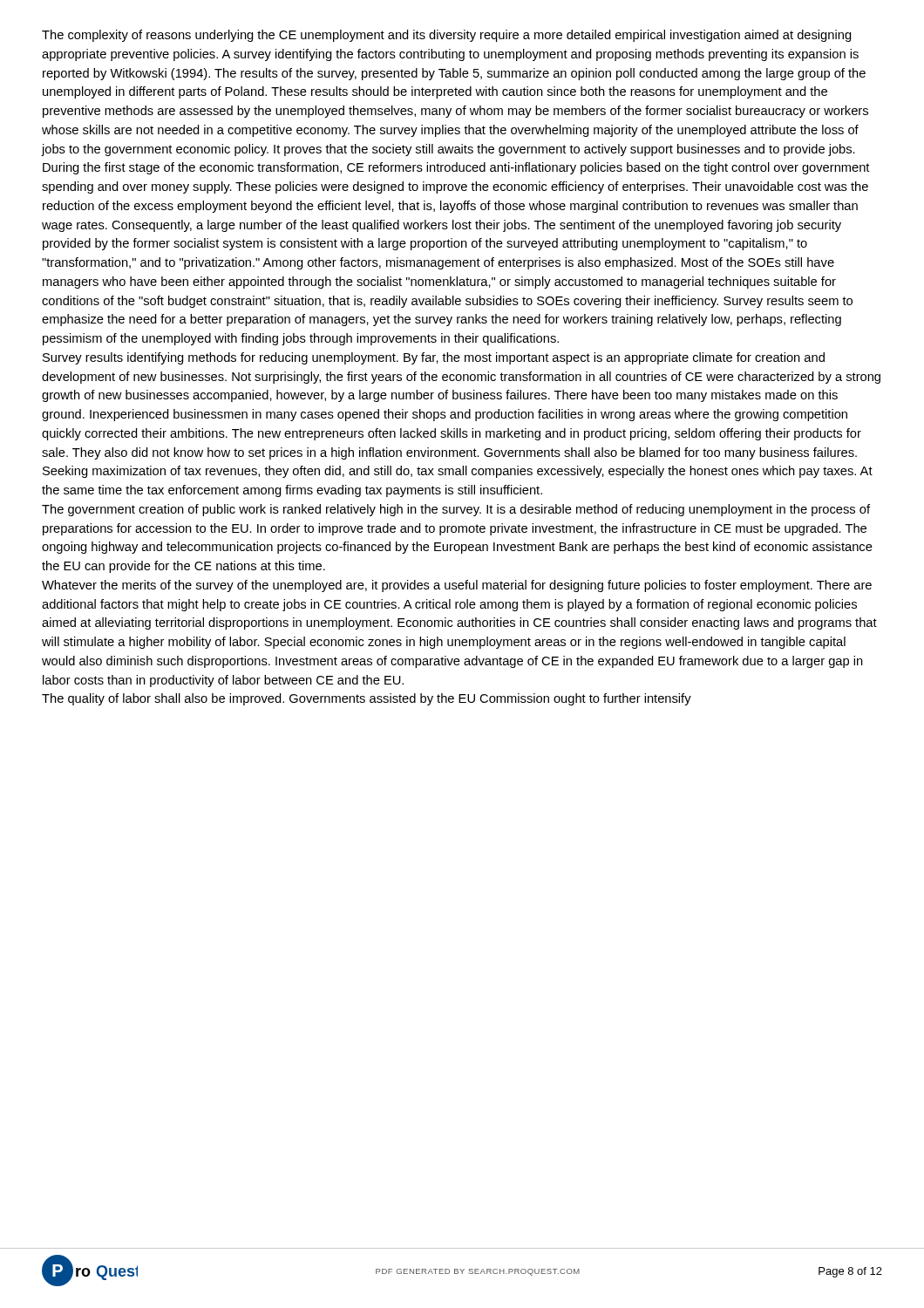
Task: Select the text block containing "The complexity of reasons underlying the"
Action: pyautogui.click(x=462, y=368)
